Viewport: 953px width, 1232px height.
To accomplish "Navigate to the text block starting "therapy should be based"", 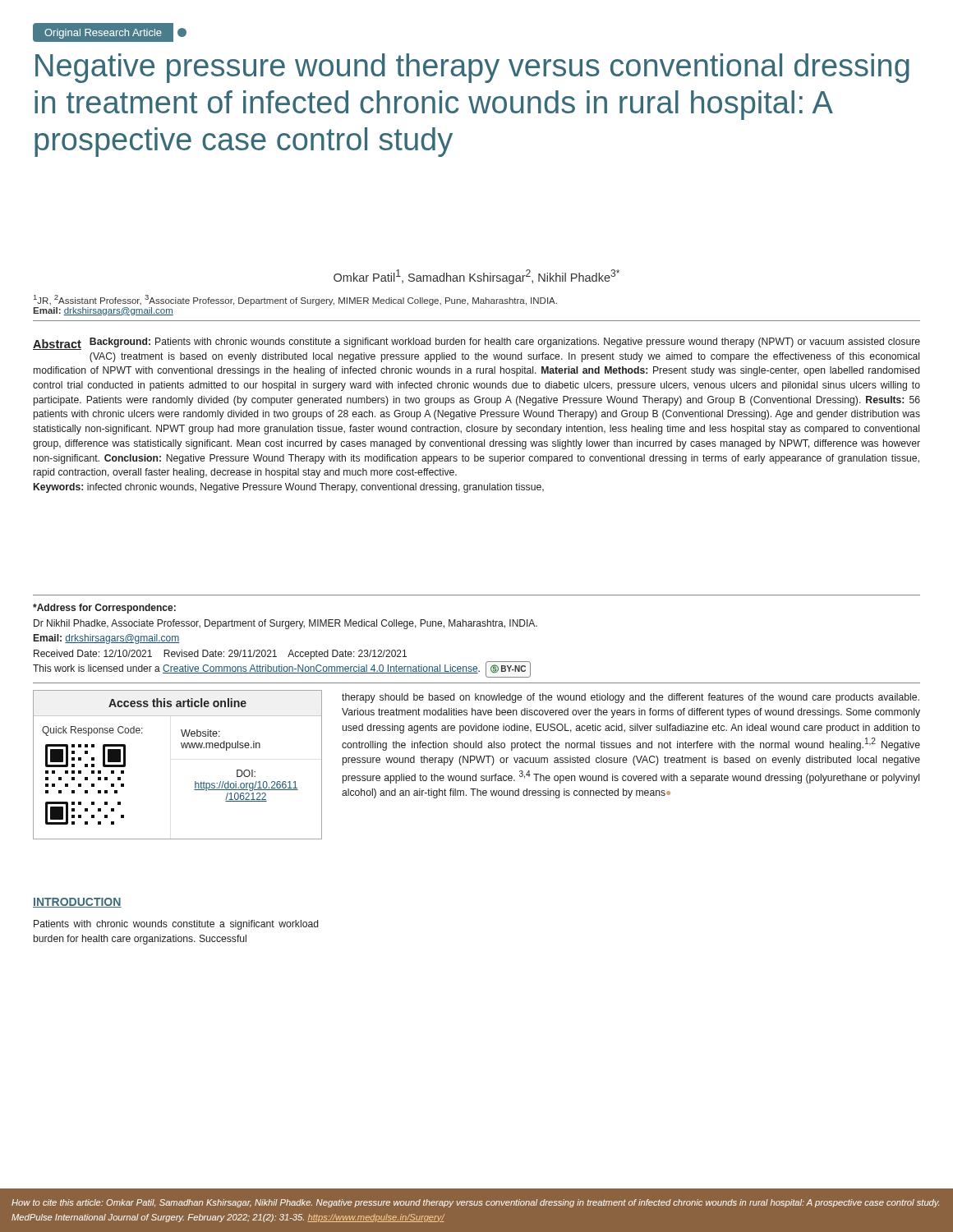I will coord(631,745).
